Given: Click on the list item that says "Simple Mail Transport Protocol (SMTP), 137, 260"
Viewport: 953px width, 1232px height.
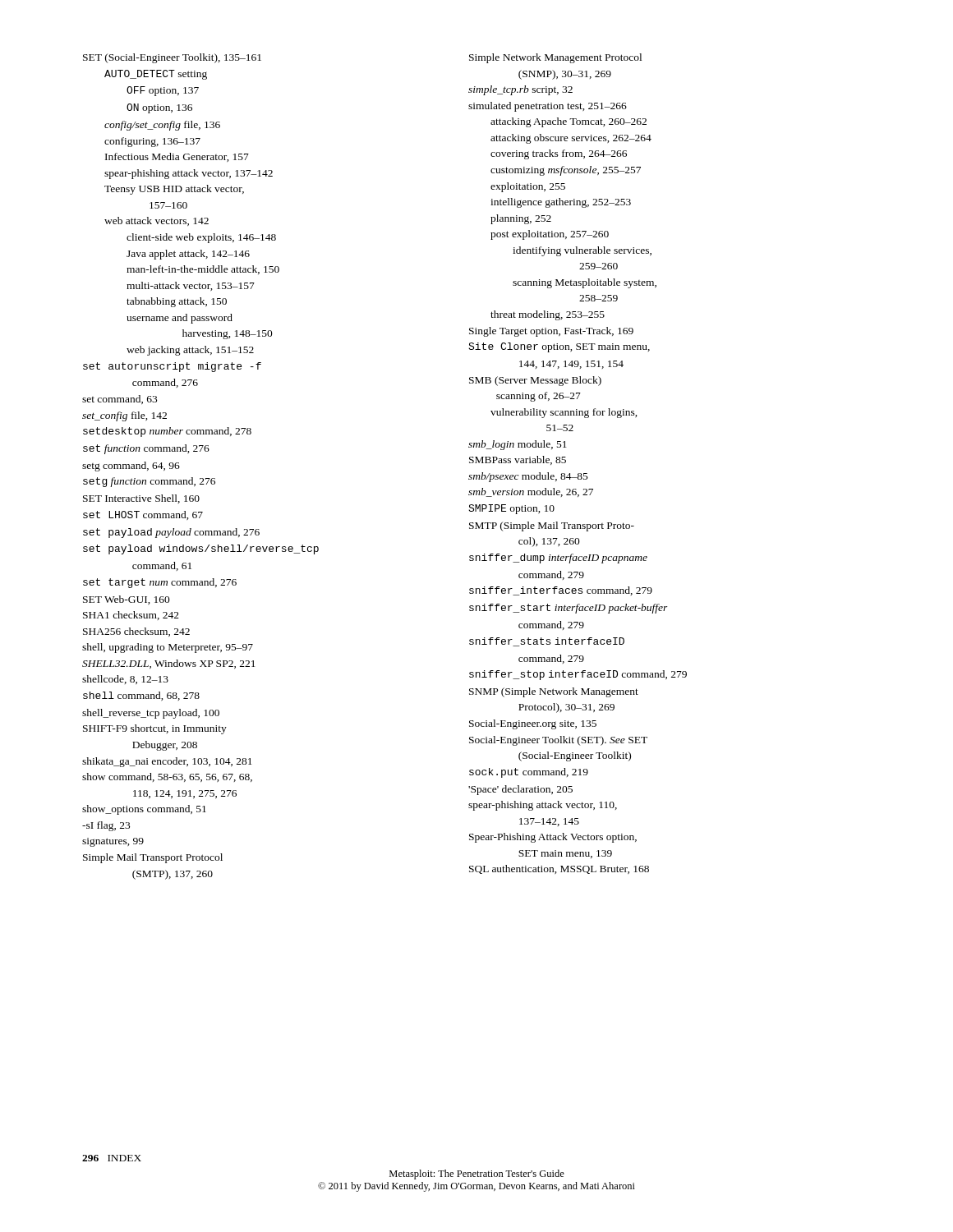Looking at the screenshot, I should coord(153,865).
